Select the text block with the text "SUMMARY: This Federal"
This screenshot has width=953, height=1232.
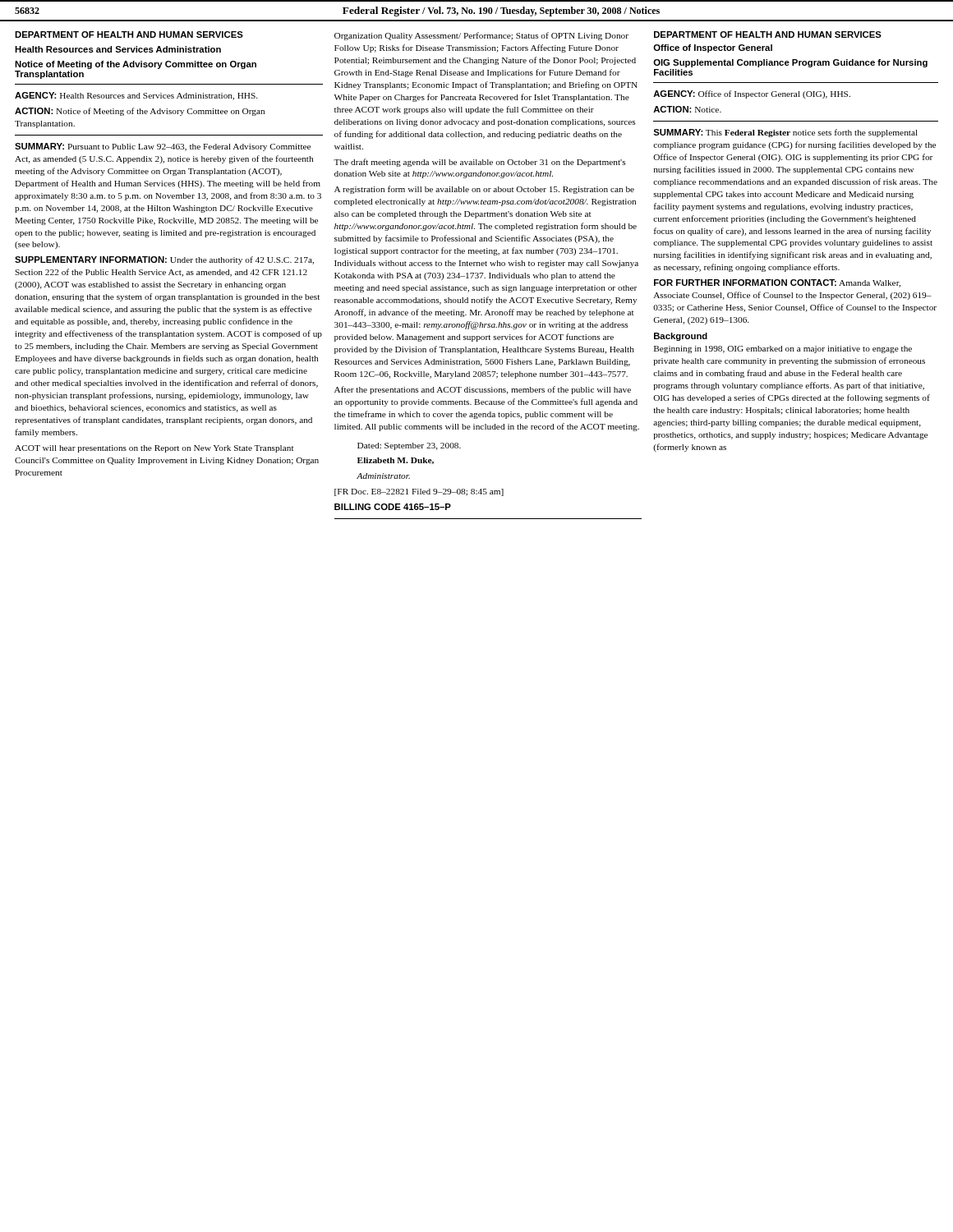796,200
